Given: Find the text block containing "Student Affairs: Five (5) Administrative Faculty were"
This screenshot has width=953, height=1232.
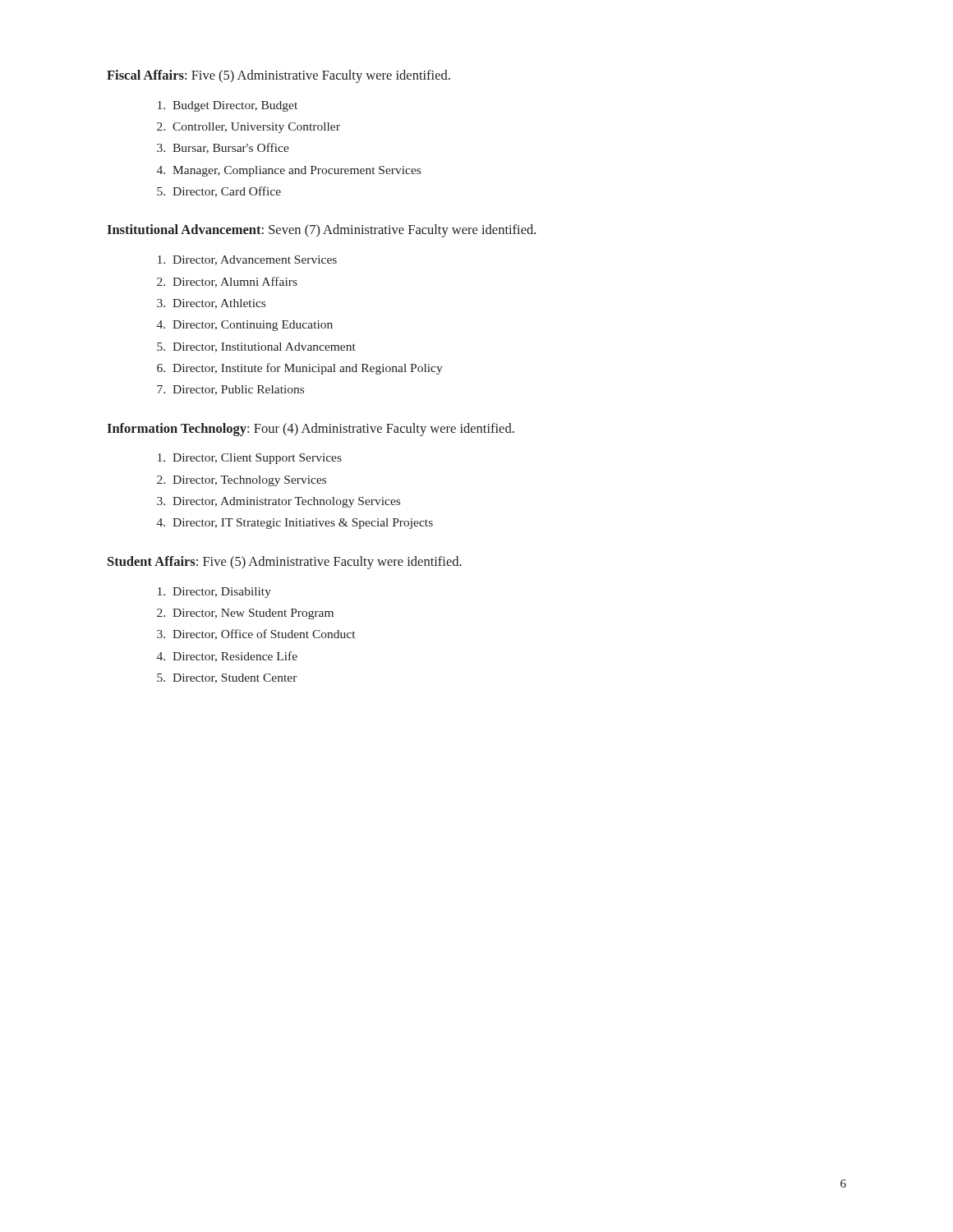Looking at the screenshot, I should pos(285,561).
